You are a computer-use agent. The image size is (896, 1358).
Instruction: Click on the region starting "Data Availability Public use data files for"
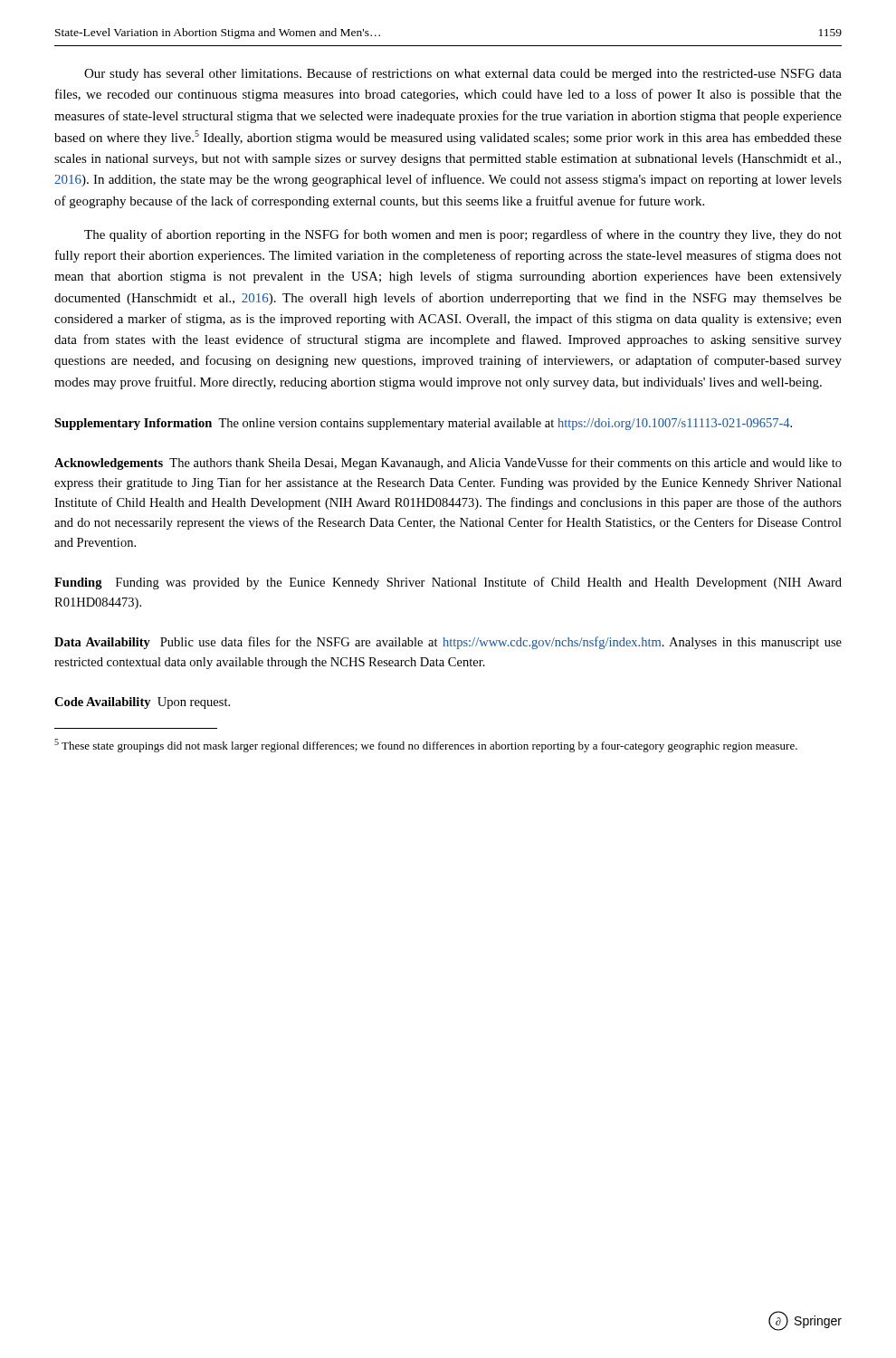coord(448,652)
